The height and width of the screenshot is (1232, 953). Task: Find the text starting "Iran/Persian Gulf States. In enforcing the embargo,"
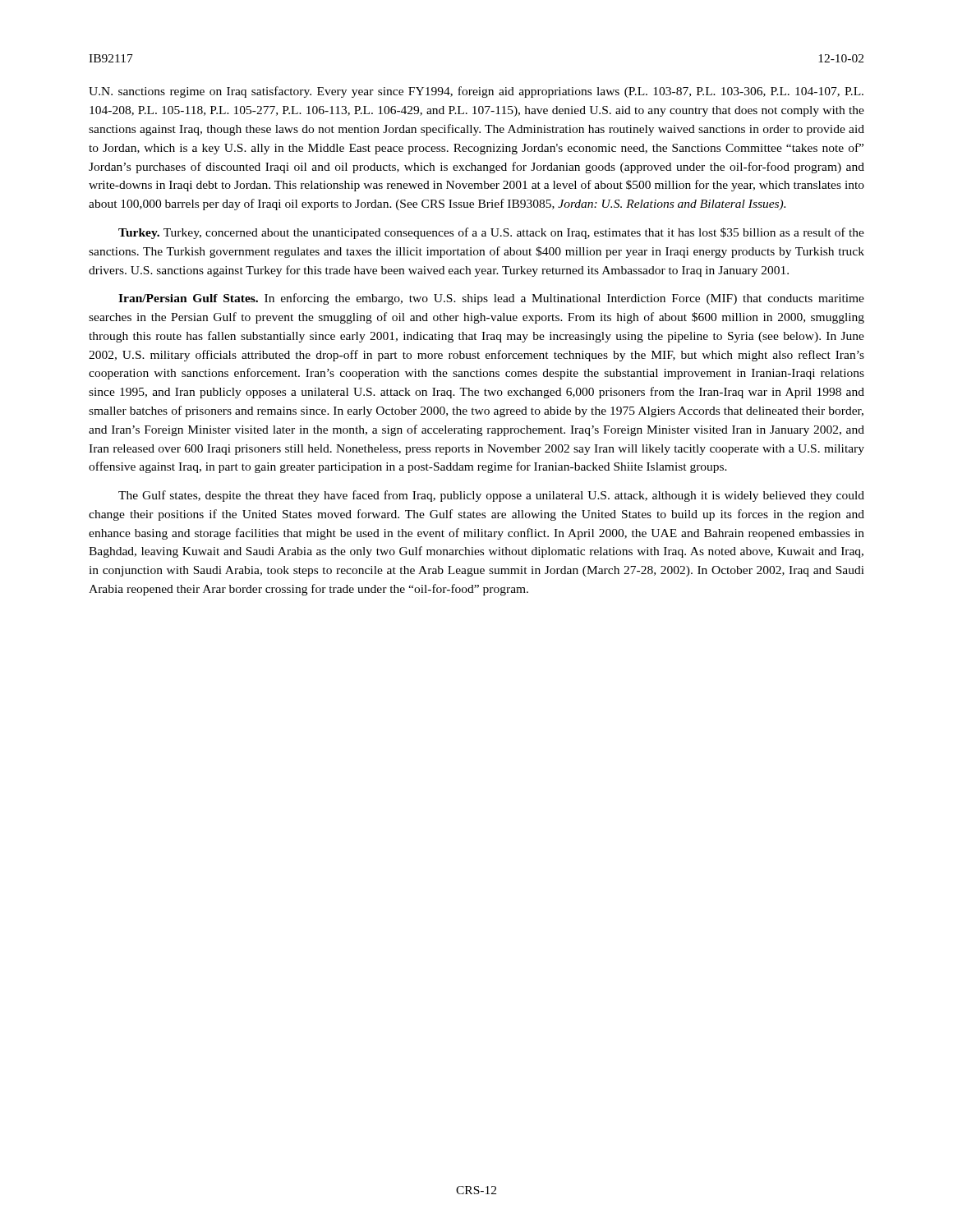tap(476, 383)
